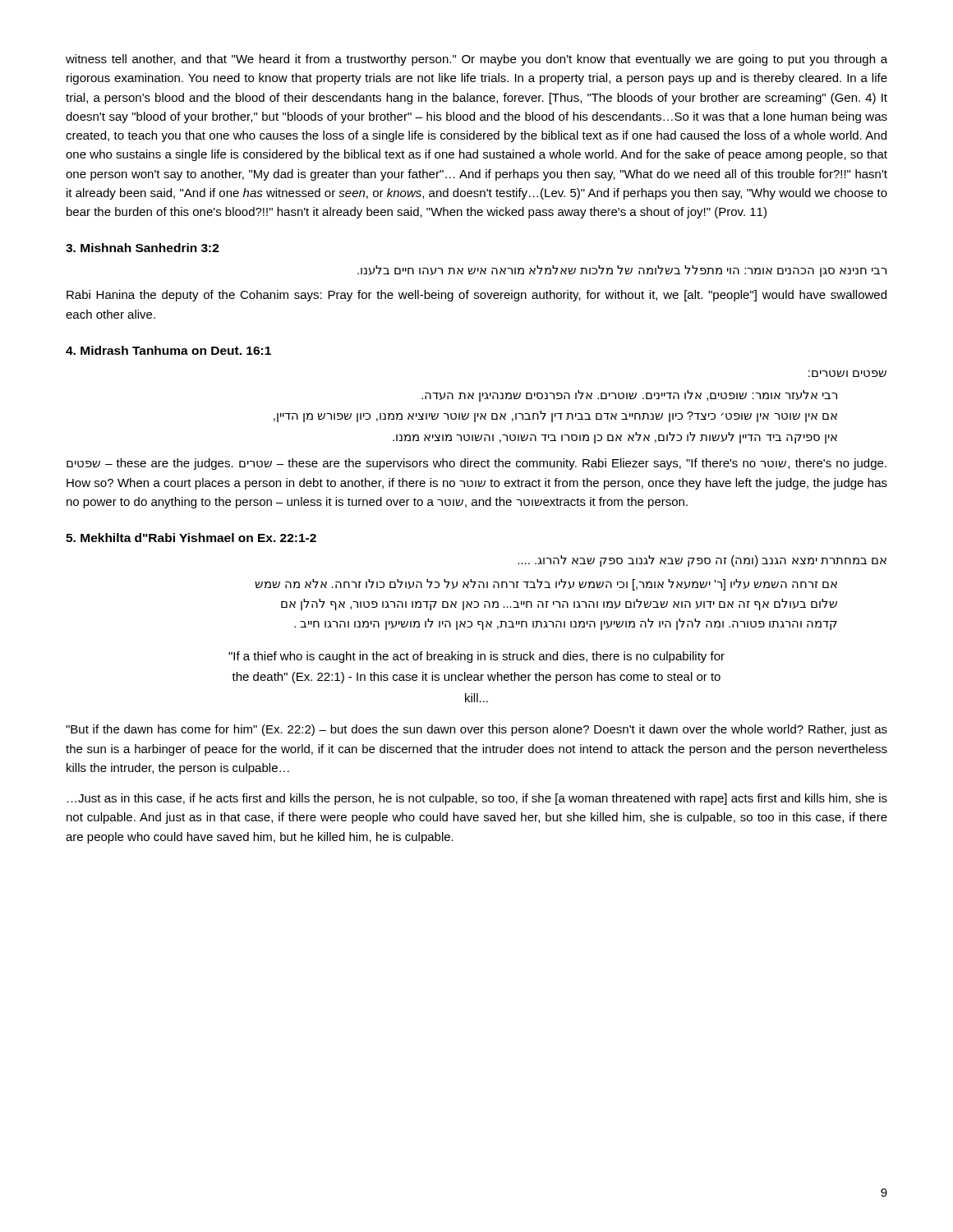Point to the text block starting "…Just as in"
The height and width of the screenshot is (1232, 953).
pyautogui.click(x=476, y=817)
